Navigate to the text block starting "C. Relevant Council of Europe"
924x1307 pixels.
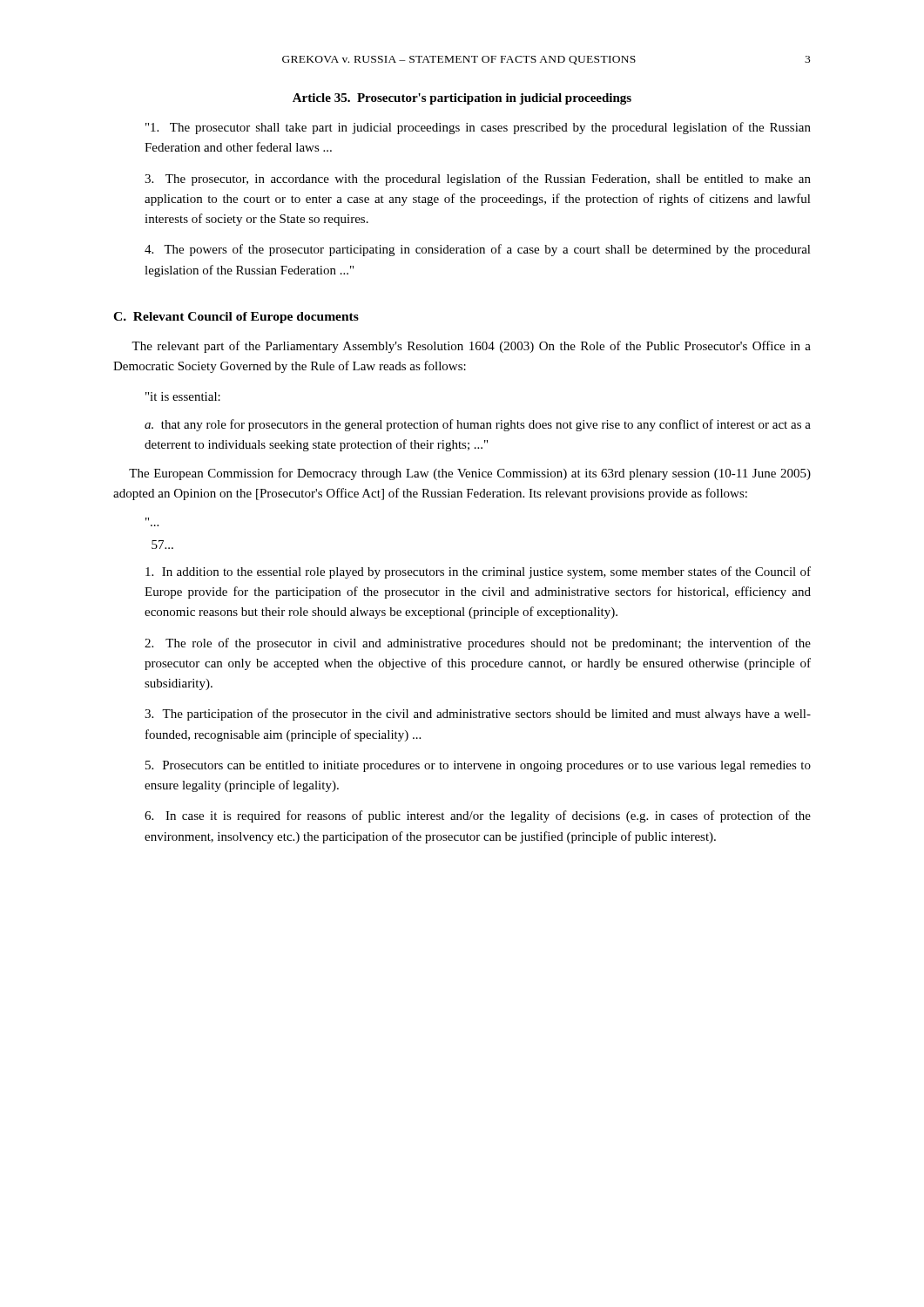point(236,316)
